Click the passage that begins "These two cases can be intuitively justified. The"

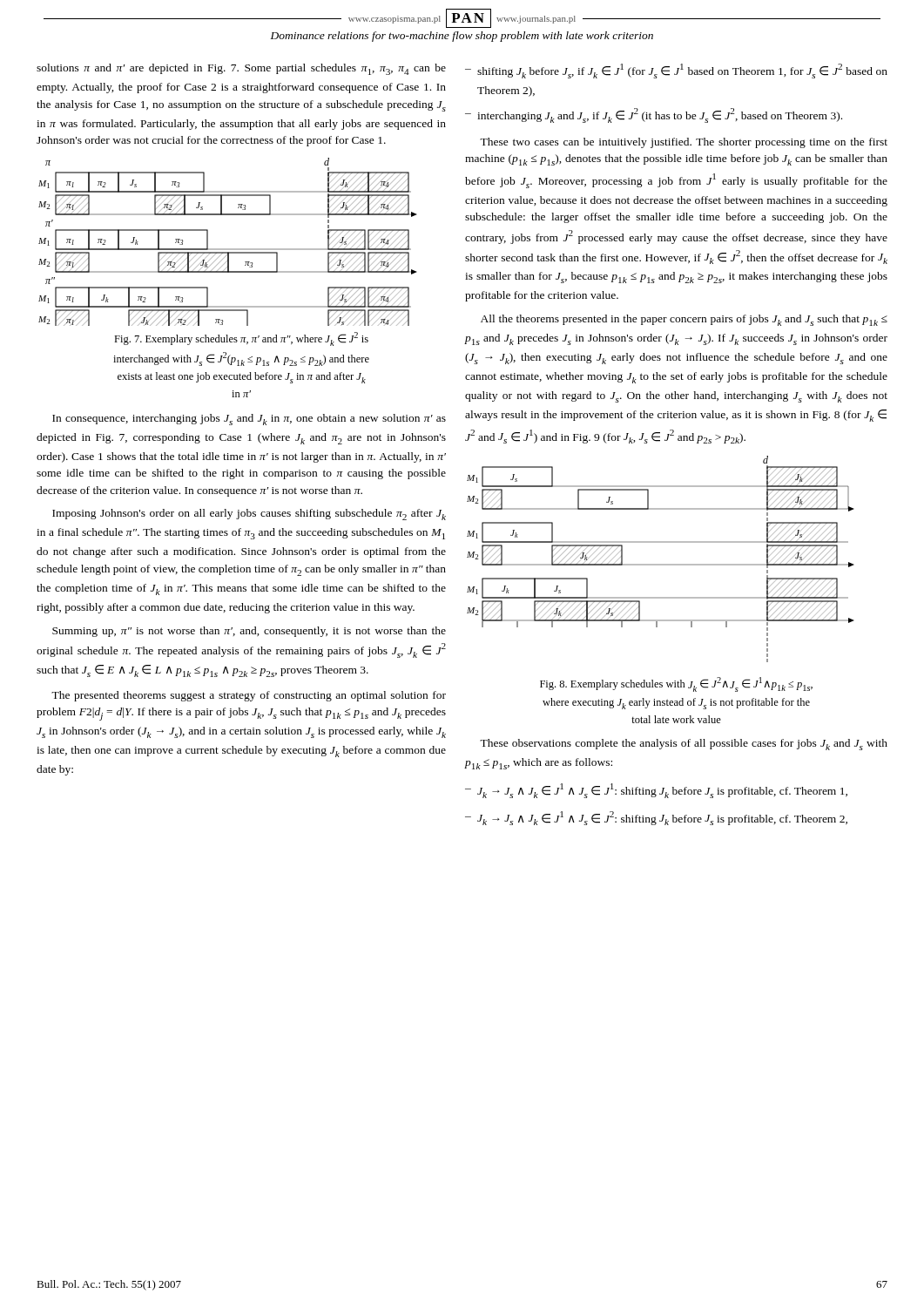[676, 218]
